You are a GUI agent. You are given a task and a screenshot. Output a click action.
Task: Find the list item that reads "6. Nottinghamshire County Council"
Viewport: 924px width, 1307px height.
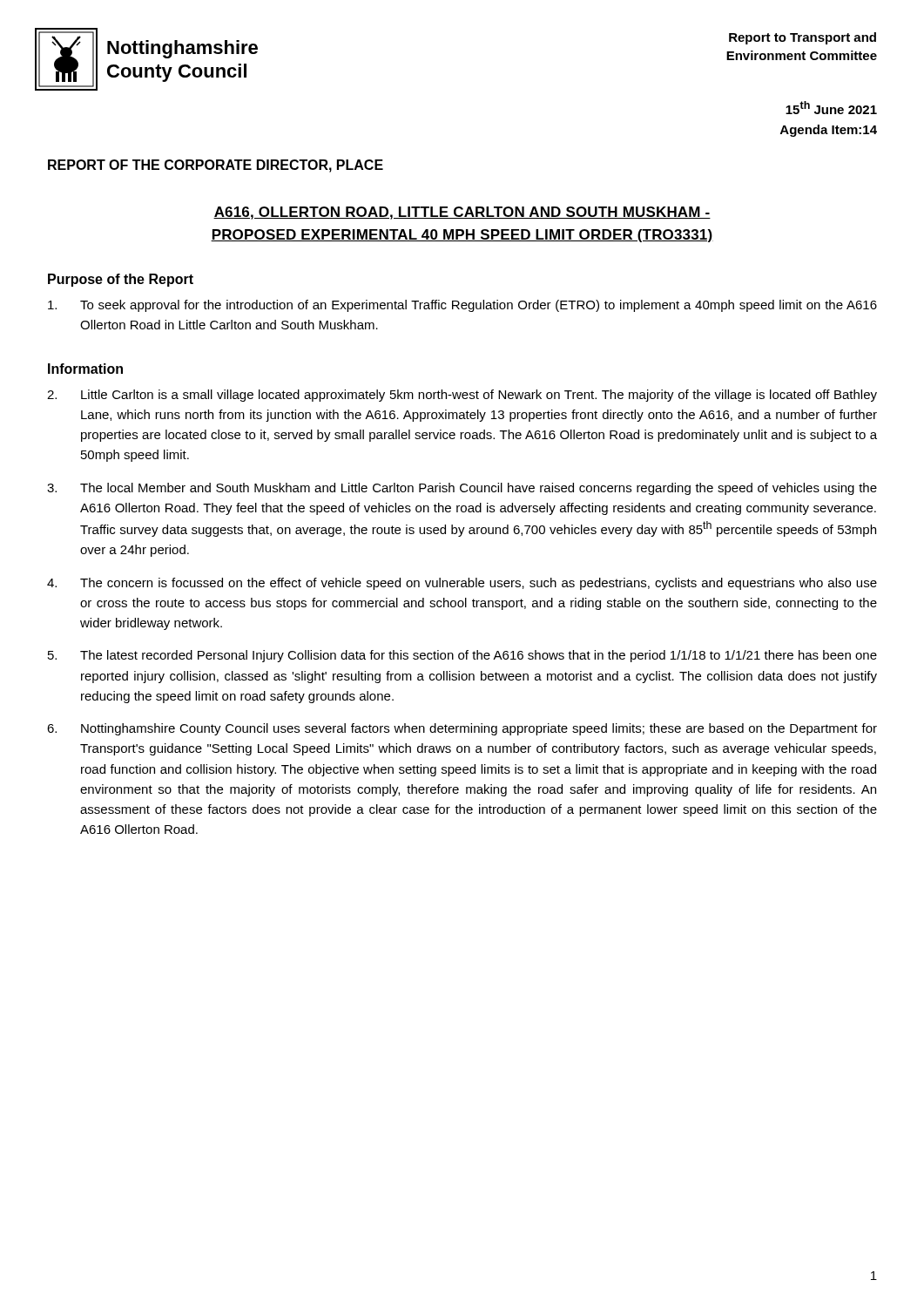(462, 779)
